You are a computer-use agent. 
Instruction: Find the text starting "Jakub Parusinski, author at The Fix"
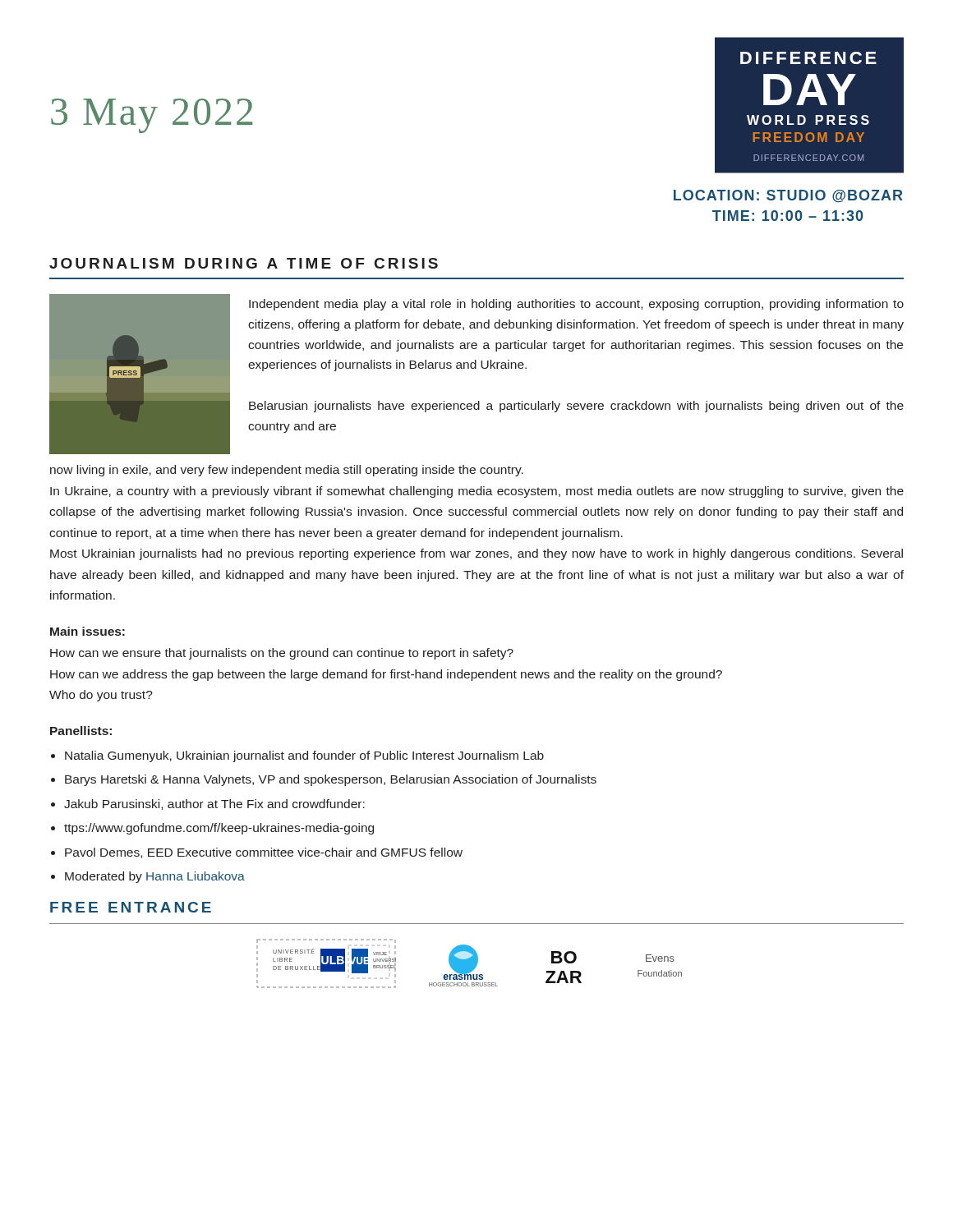coord(215,803)
